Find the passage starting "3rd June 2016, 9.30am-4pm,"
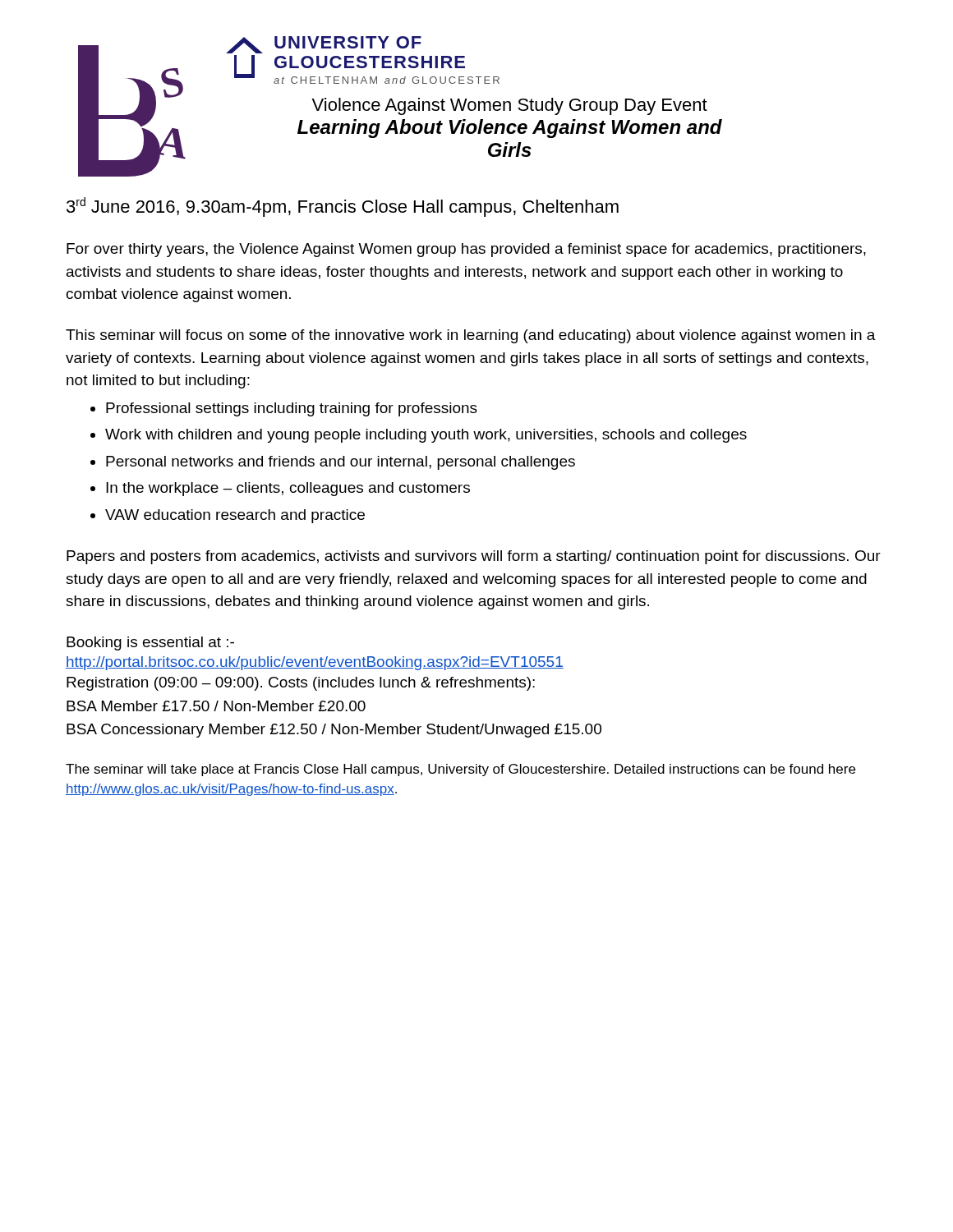953x1232 pixels. 343,206
